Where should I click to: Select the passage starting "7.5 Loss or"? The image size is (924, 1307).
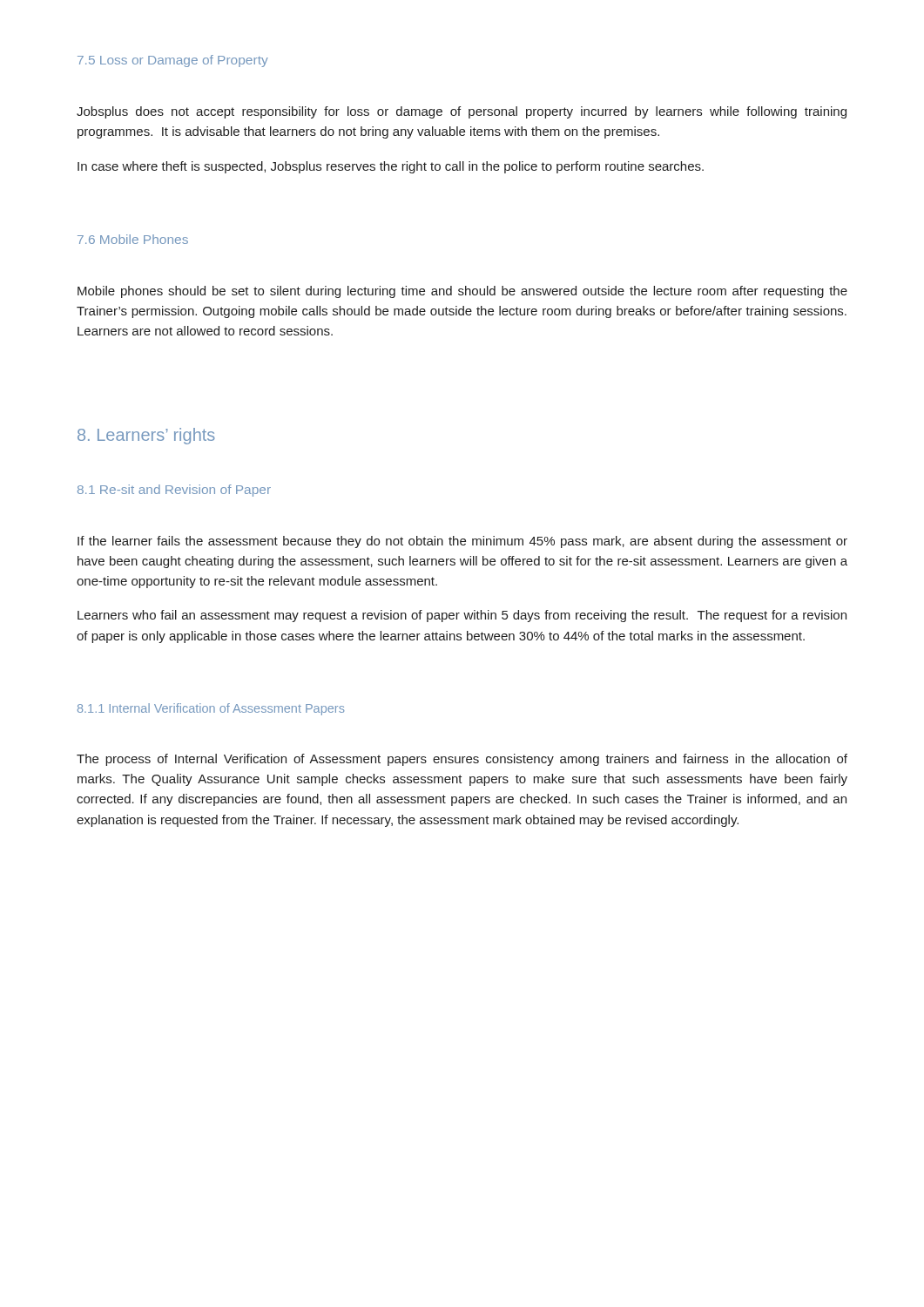[x=172, y=60]
